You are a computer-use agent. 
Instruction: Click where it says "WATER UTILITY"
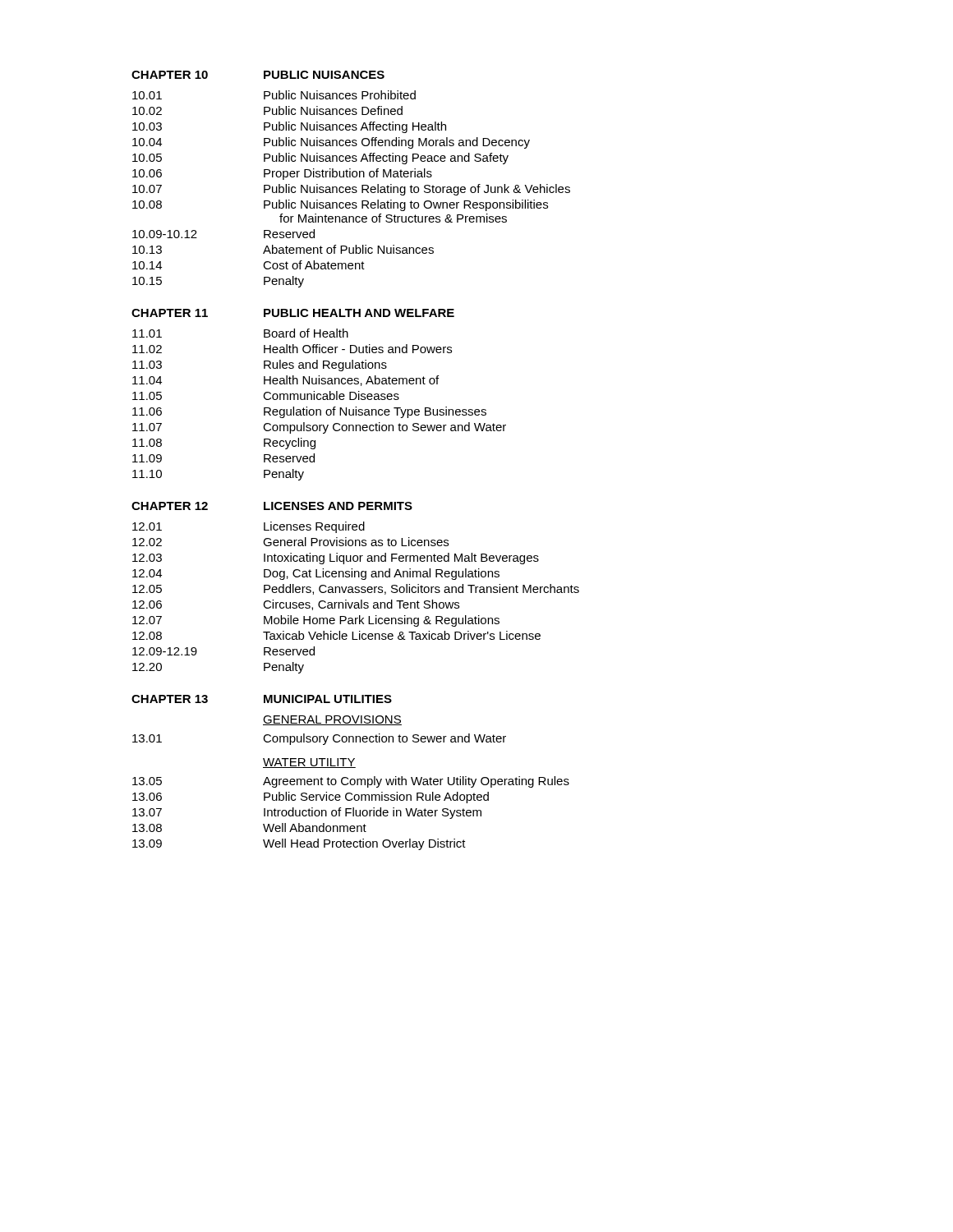tap(309, 763)
